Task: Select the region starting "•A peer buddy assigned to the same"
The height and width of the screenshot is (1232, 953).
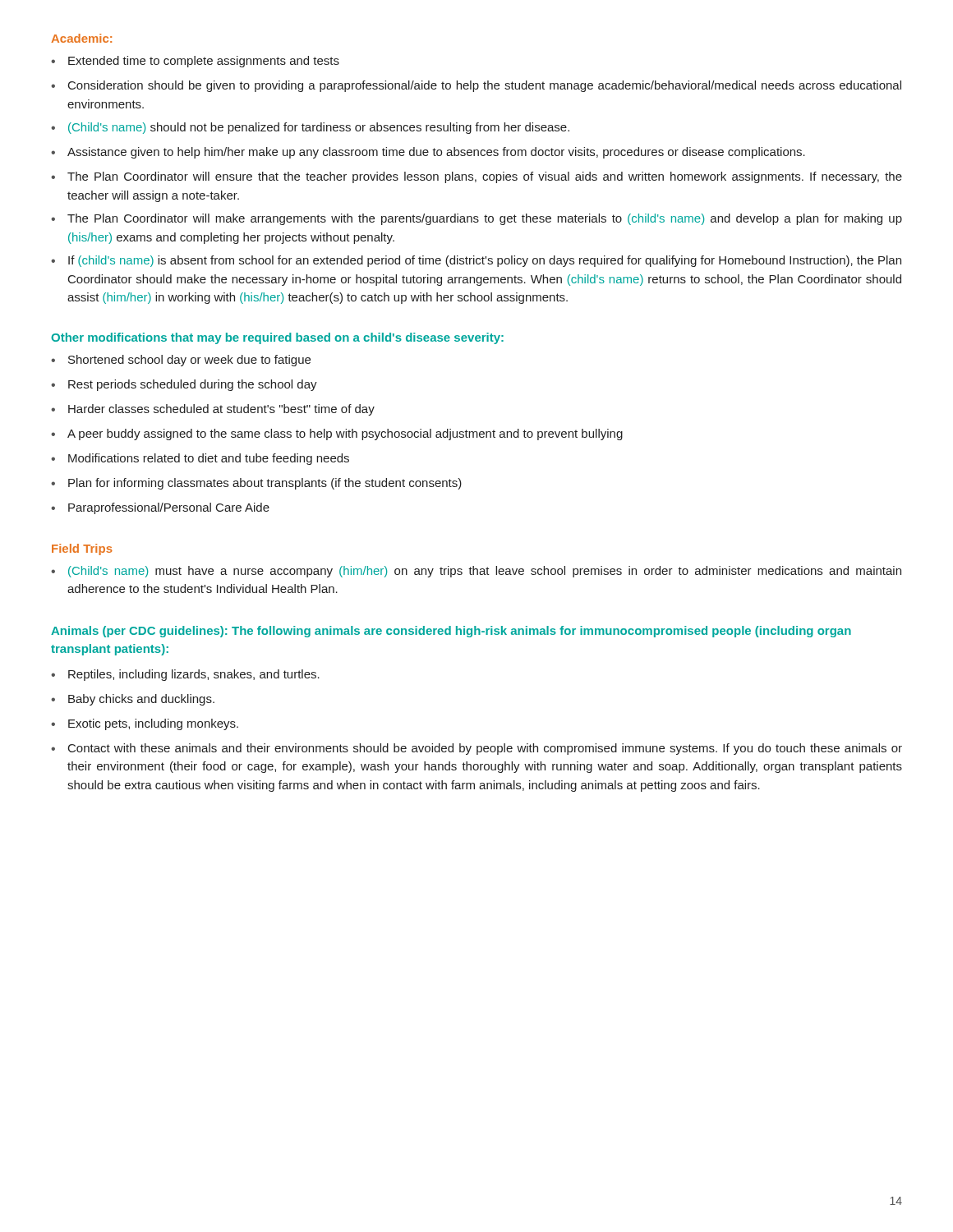Action: (476, 434)
